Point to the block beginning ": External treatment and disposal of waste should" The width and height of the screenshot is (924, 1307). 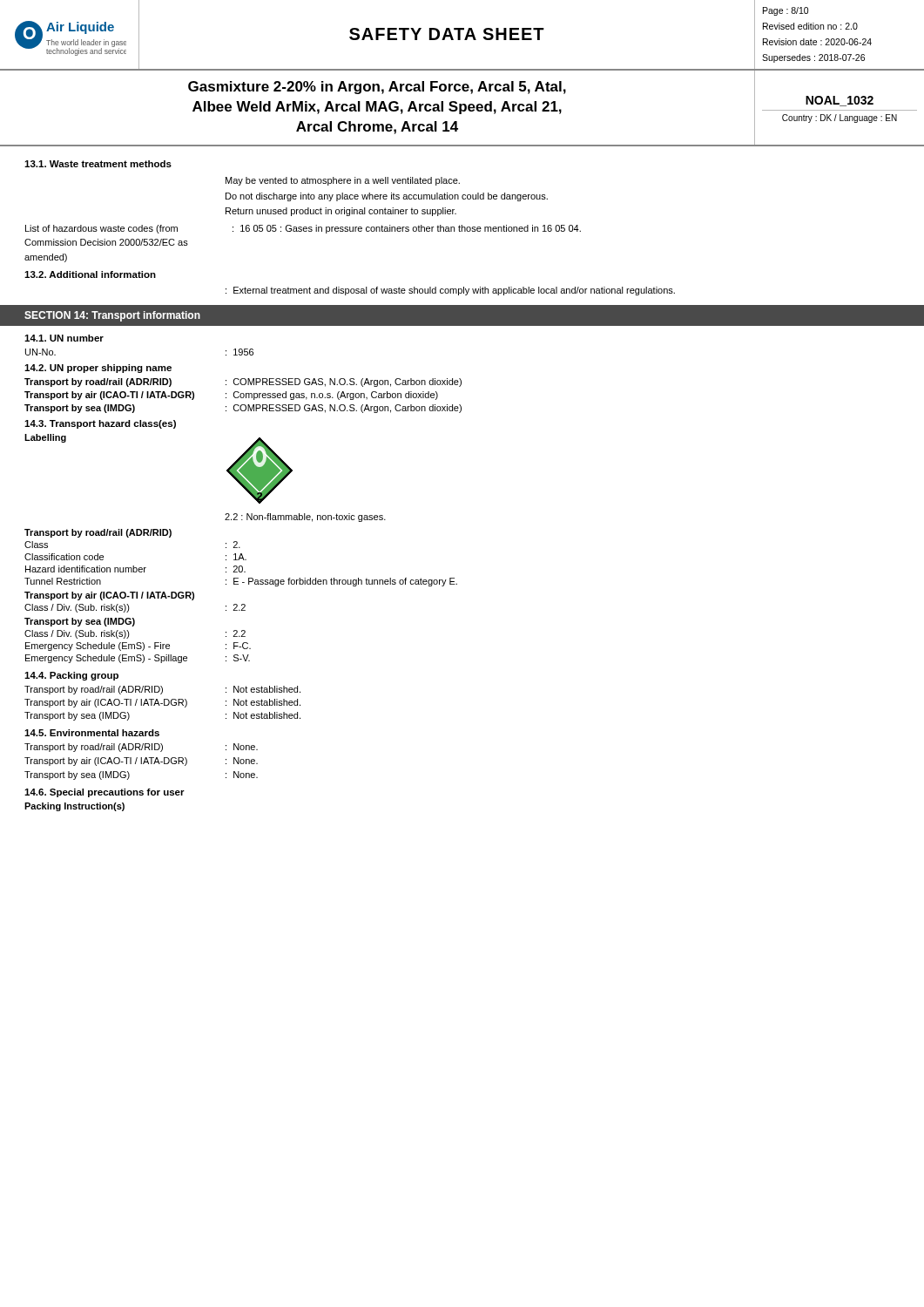click(450, 291)
